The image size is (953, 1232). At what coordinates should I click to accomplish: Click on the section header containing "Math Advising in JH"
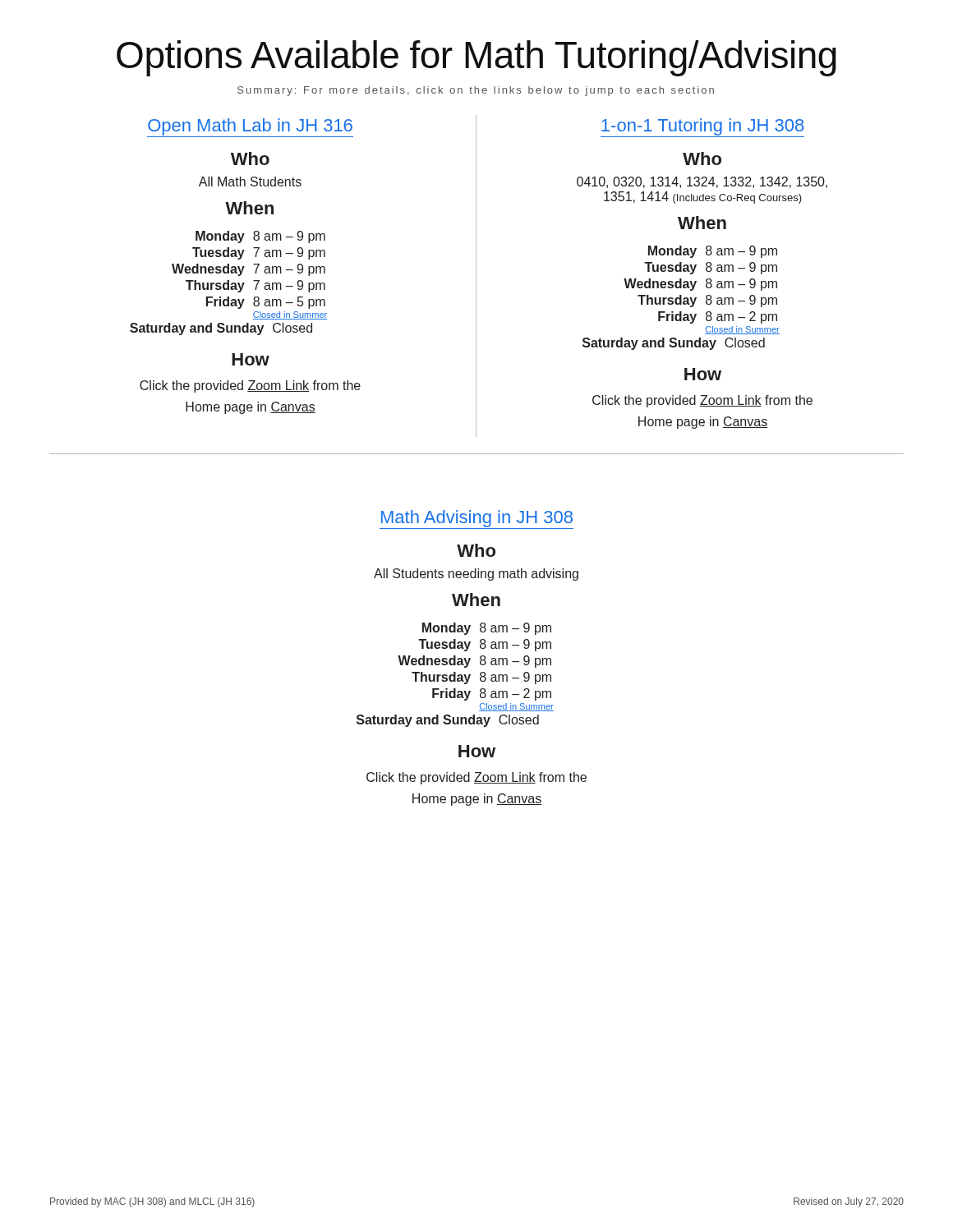tap(476, 518)
